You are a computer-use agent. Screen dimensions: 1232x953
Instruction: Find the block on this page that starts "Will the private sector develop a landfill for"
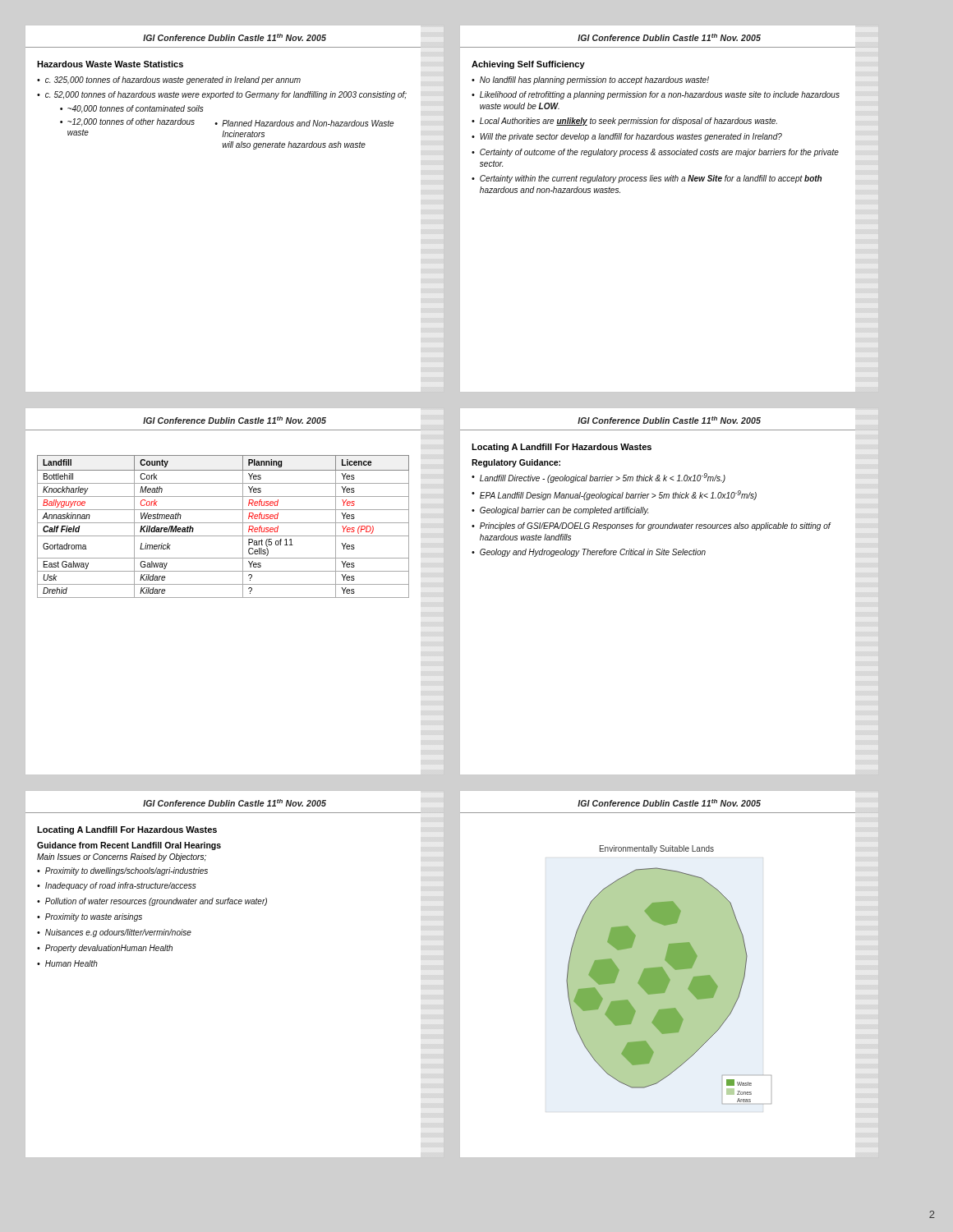[631, 137]
